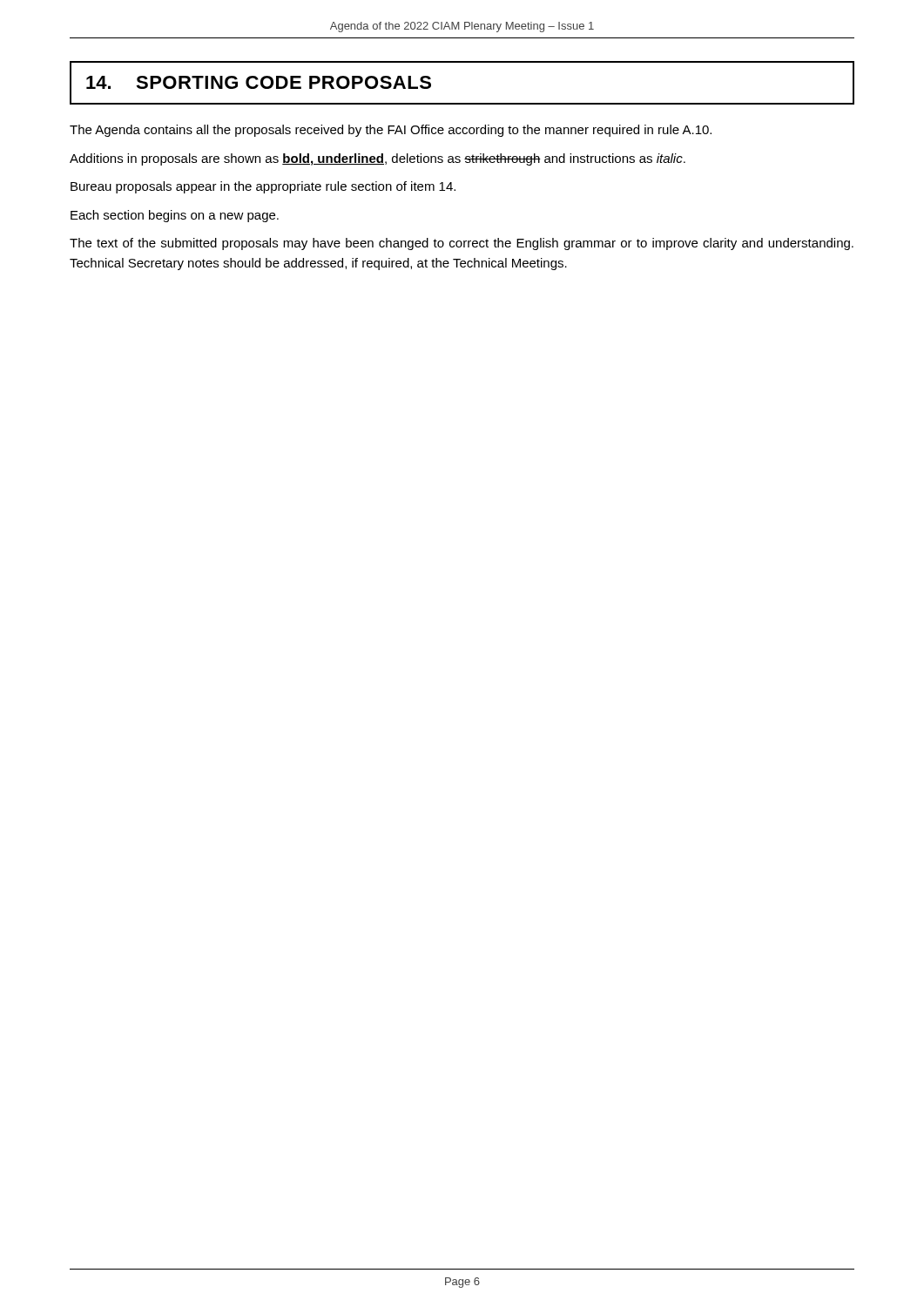Screen dimensions: 1307x924
Task: Find the block on this page that starts "The Agenda contains all the proposals received by"
Action: [391, 129]
